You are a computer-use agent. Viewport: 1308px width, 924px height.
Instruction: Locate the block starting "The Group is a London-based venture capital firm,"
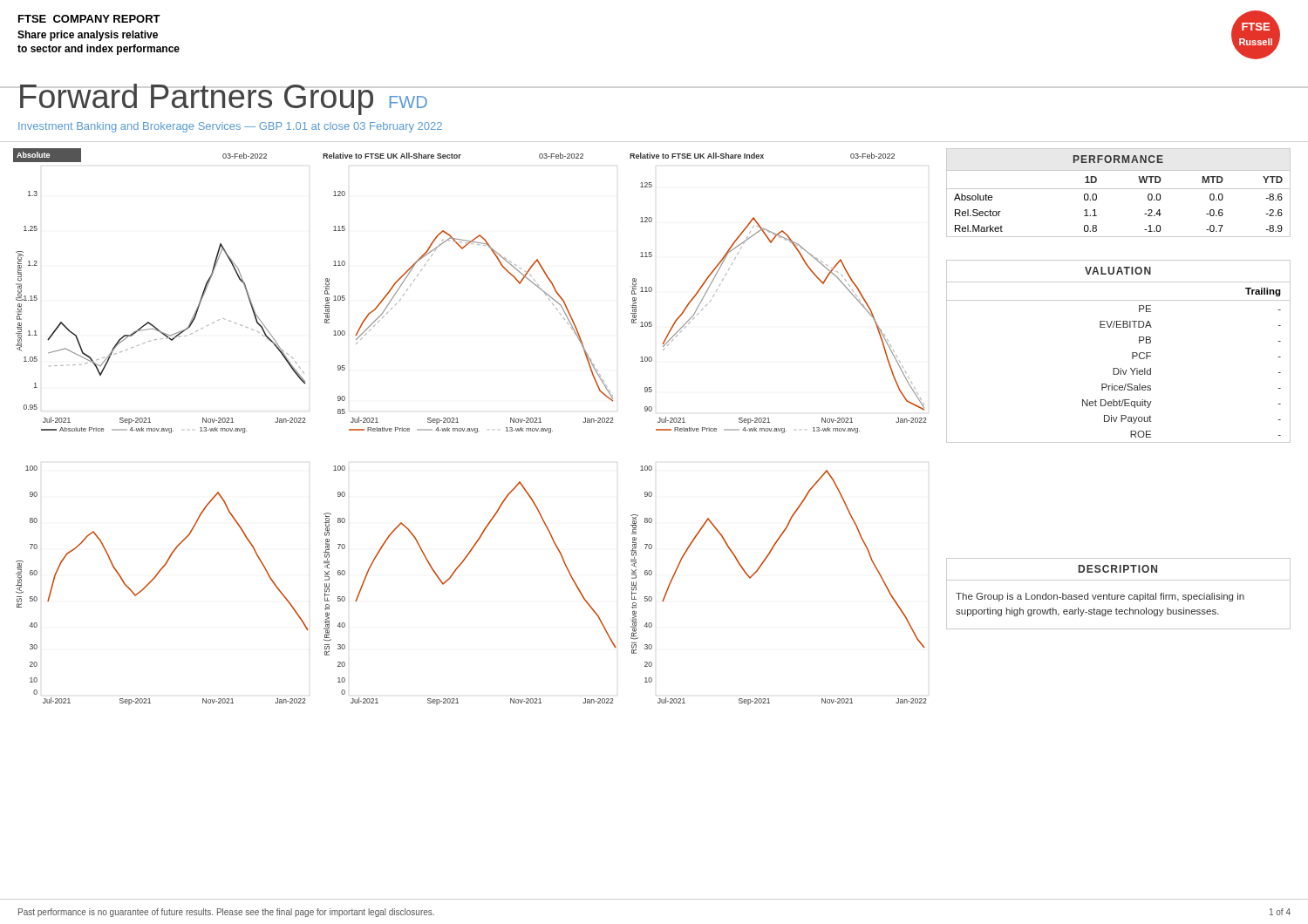coord(1100,604)
